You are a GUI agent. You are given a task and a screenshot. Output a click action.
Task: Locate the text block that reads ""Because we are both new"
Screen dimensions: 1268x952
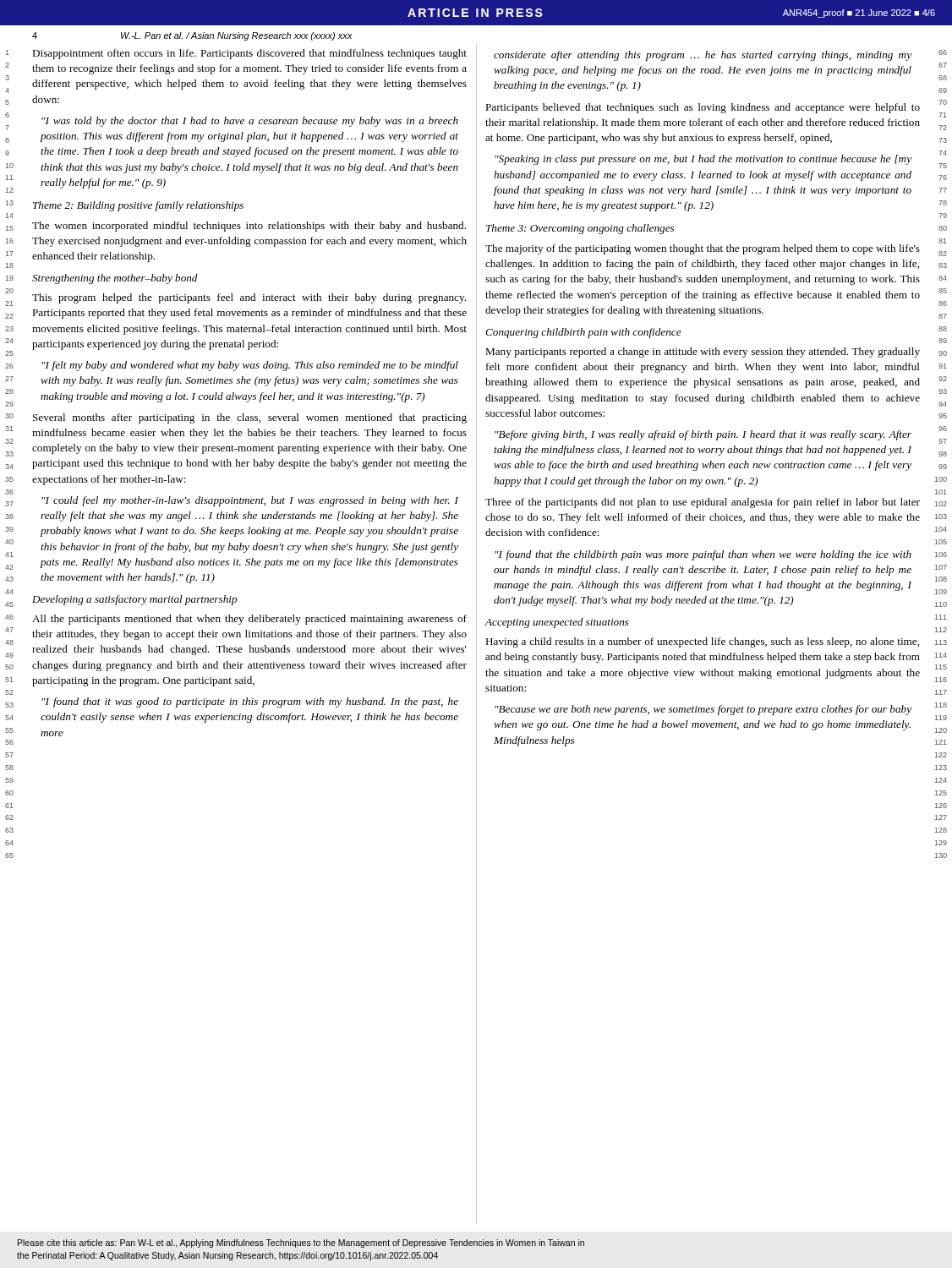[703, 725]
